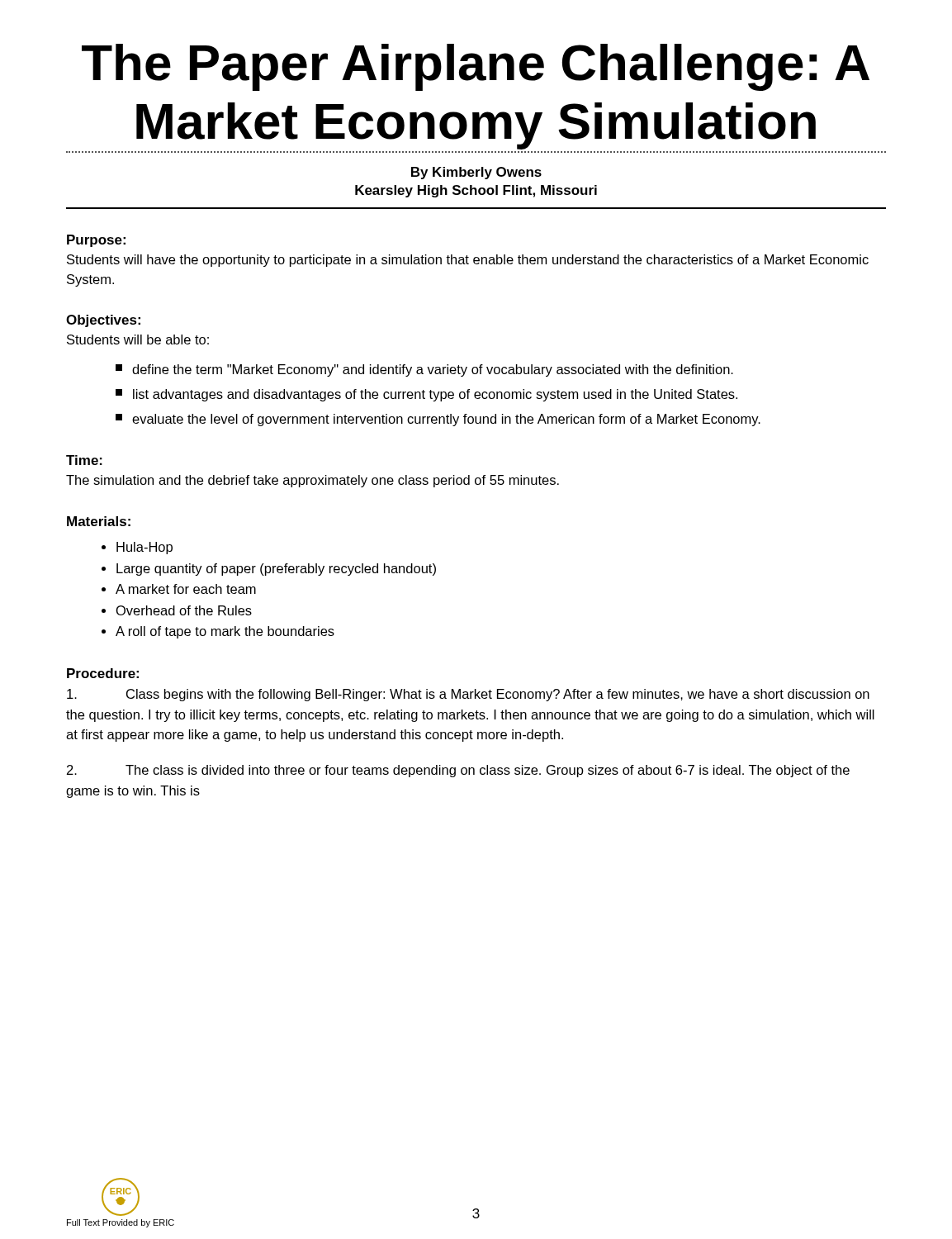Screen dimensions: 1239x952
Task: Click on the region starting "The class is"
Action: coord(458,779)
